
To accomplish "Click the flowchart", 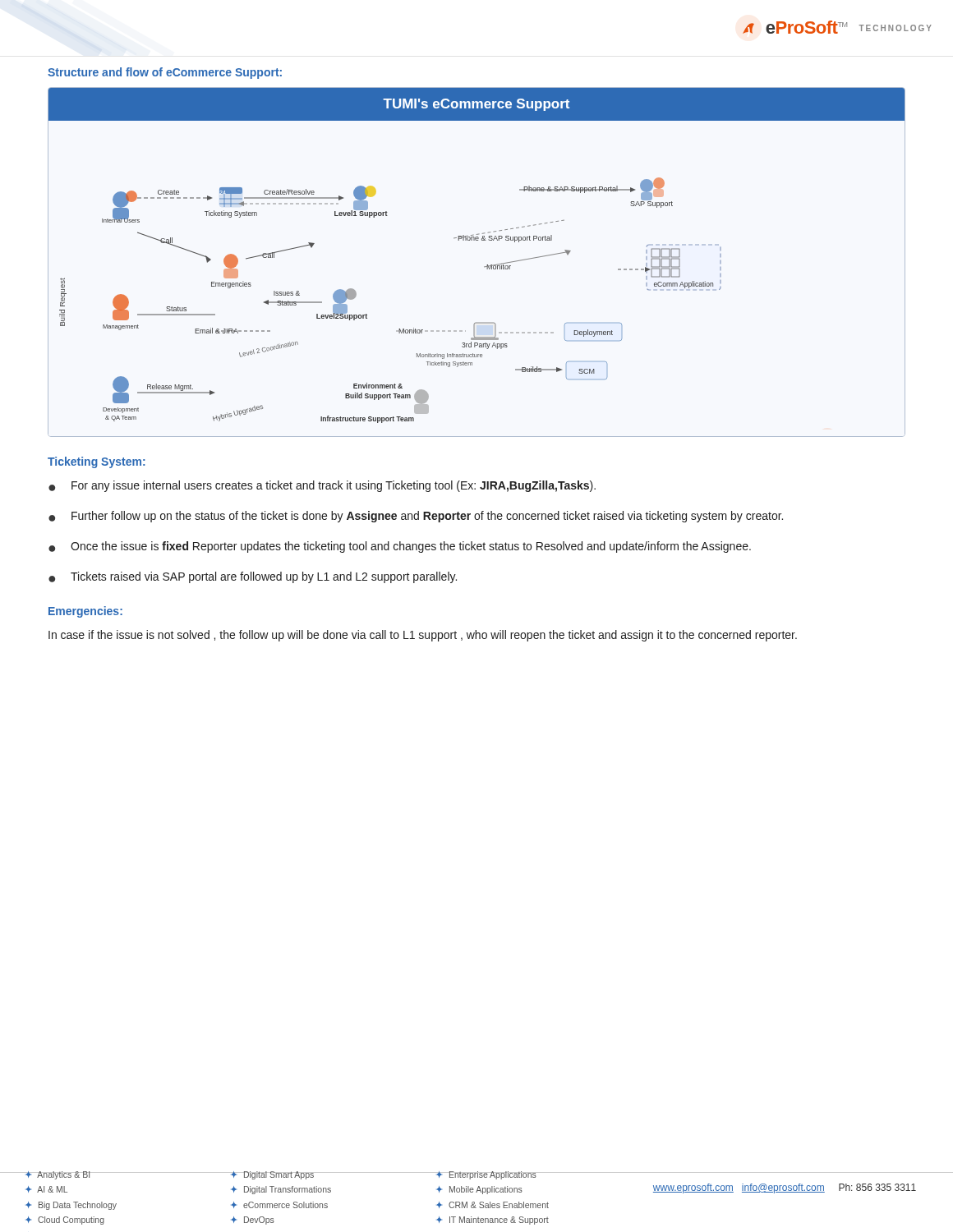I will [476, 262].
